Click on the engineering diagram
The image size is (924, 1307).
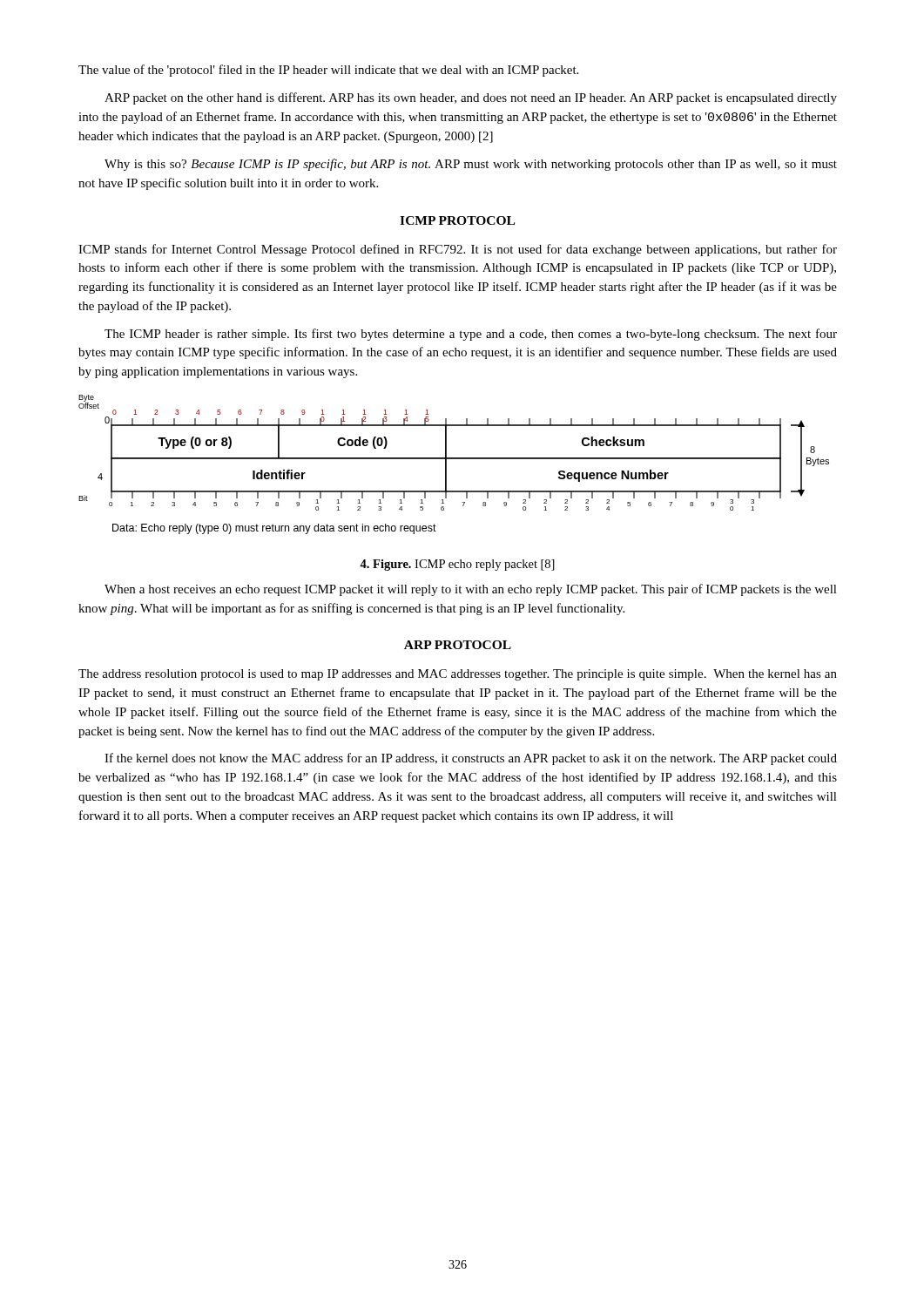click(458, 471)
